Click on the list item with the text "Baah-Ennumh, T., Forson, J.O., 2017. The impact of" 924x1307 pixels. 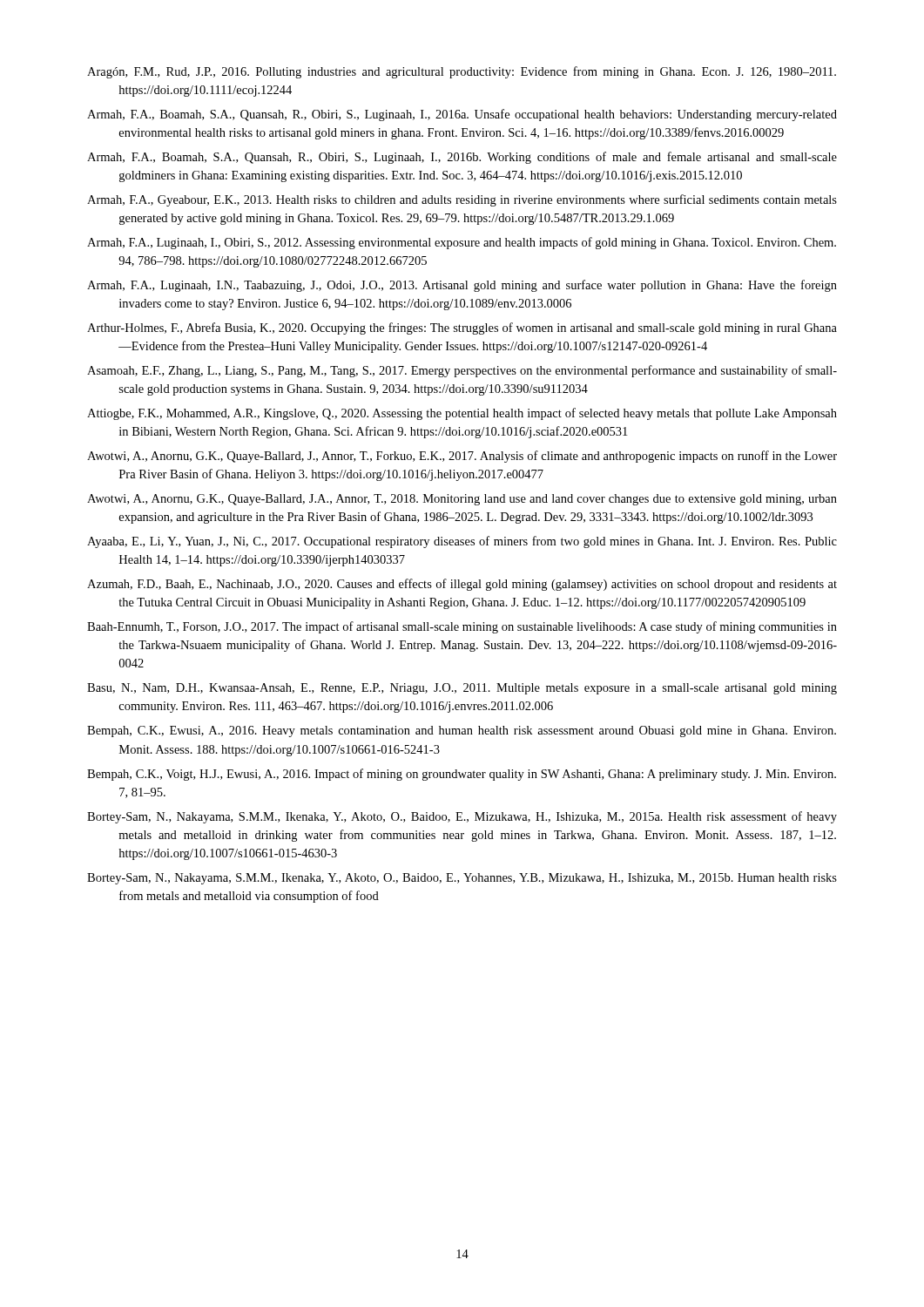click(x=462, y=645)
